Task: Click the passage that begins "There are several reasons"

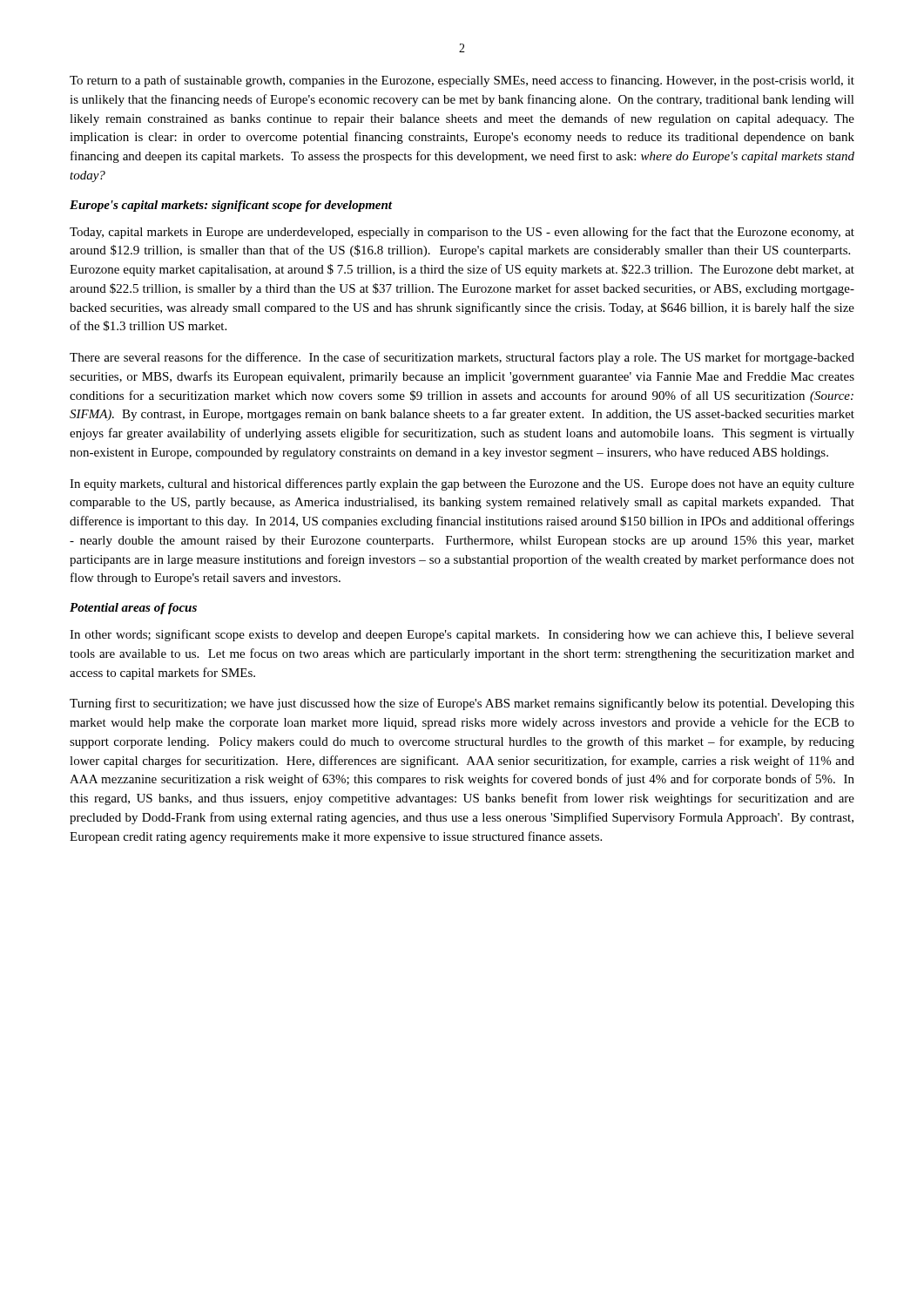Action: pyautogui.click(x=462, y=405)
